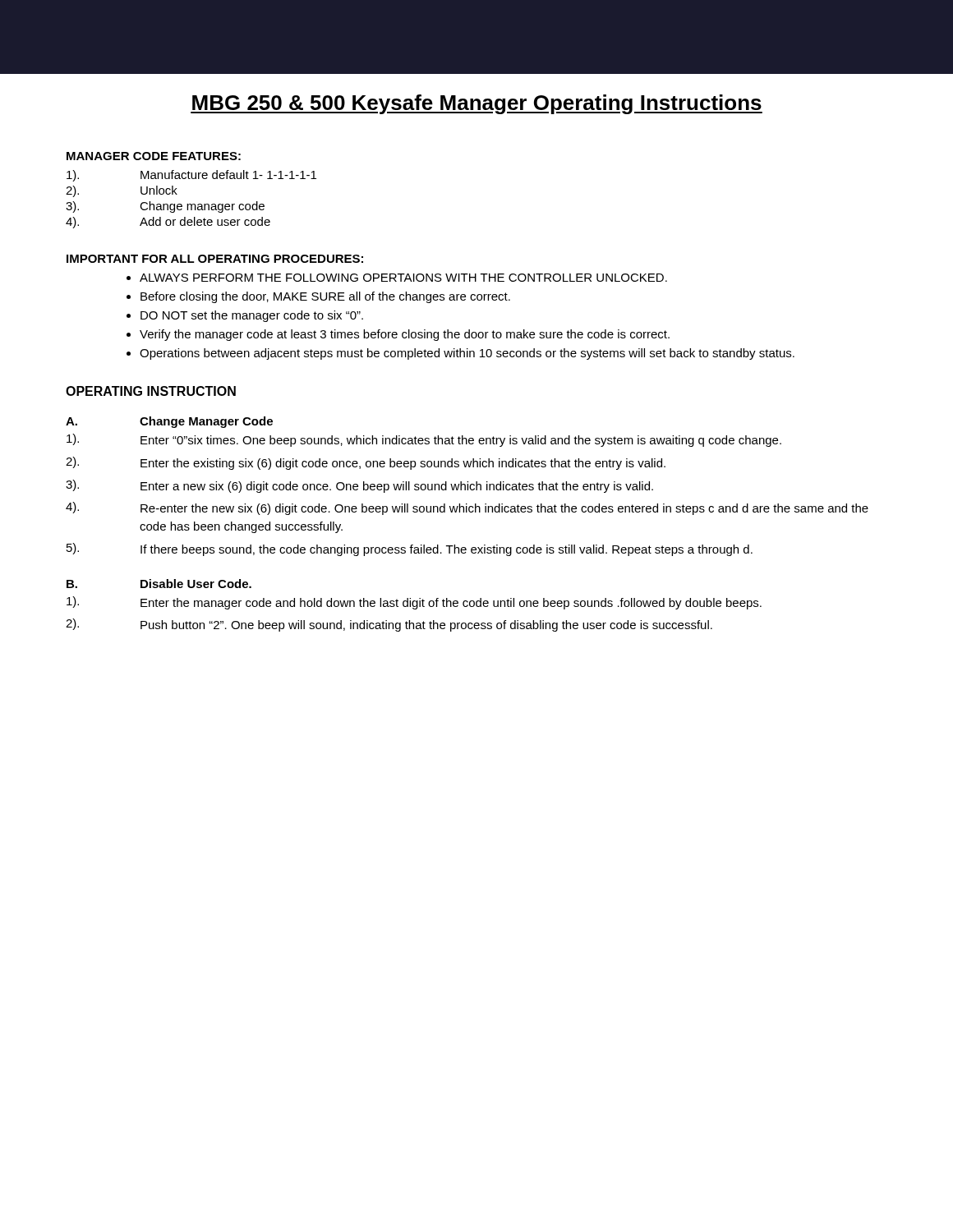This screenshot has width=953, height=1232.
Task: Find the passage starting "IMPORTANT FOR ALL OPERATING PROCEDURES:"
Action: pyautogui.click(x=215, y=258)
